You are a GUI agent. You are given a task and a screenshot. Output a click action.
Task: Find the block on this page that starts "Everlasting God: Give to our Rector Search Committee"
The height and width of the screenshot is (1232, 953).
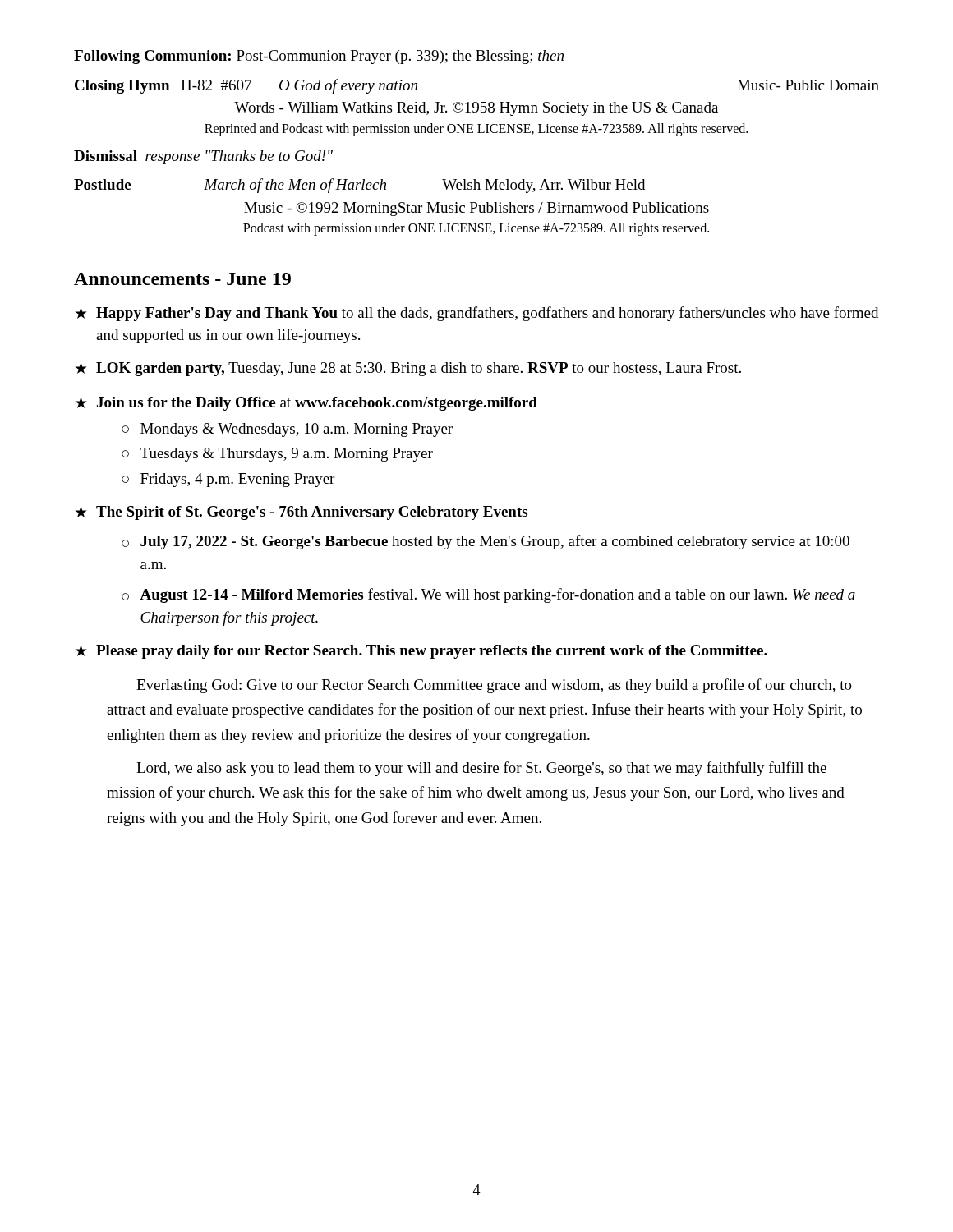[493, 751]
